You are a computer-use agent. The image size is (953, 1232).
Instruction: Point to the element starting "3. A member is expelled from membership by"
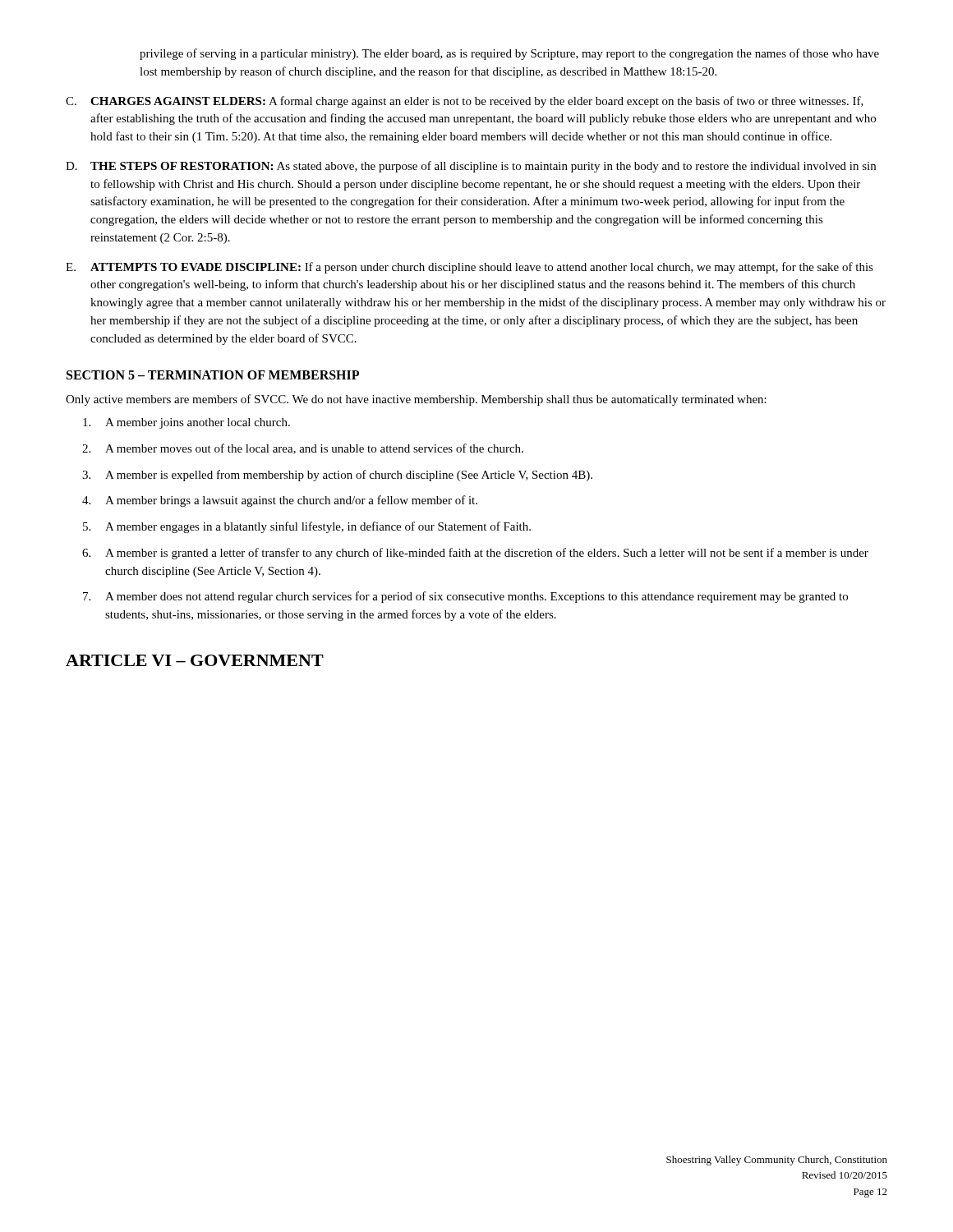485,475
